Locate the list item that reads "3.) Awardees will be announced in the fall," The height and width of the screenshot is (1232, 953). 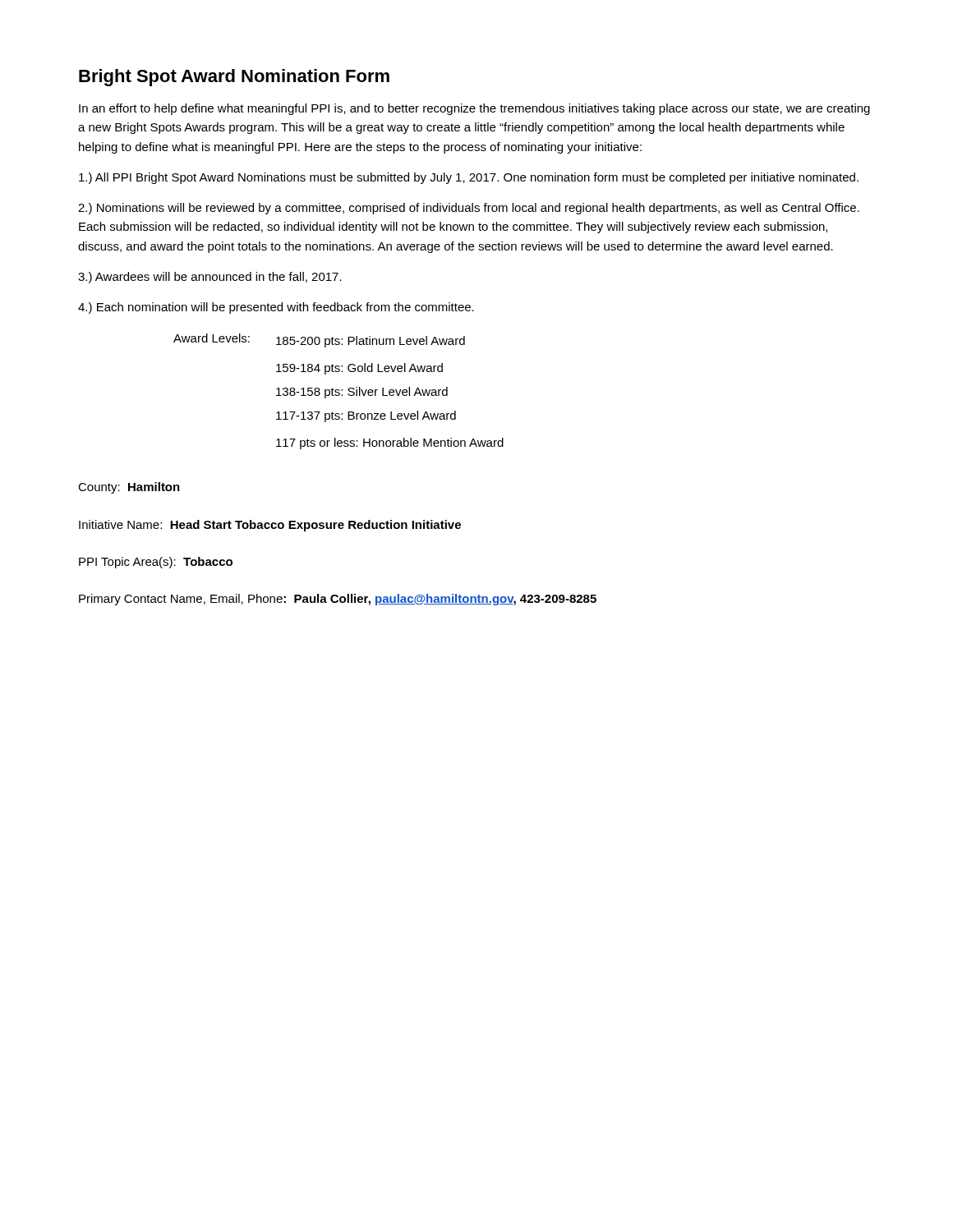210,276
